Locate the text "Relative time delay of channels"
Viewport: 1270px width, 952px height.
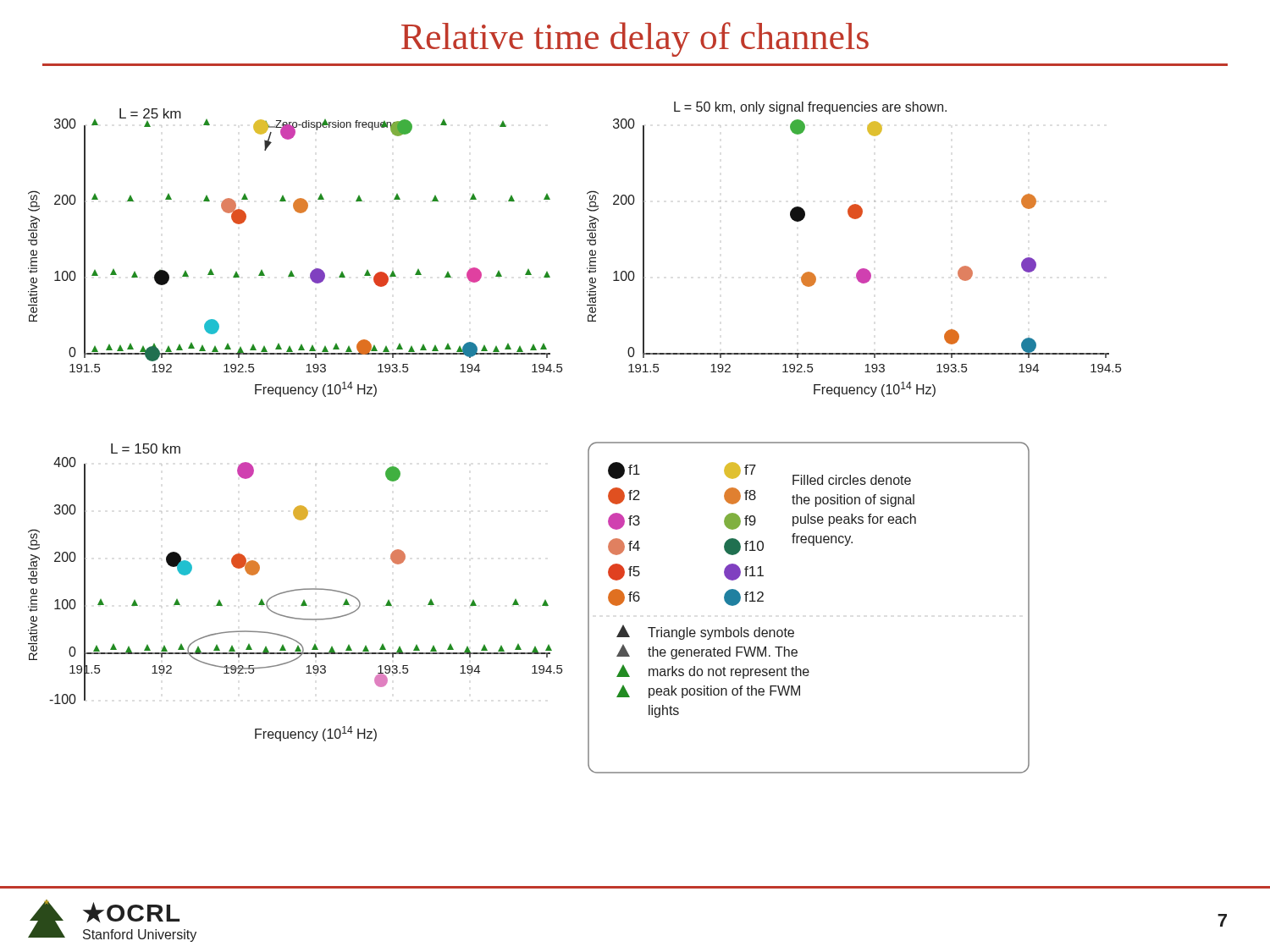pos(635,37)
